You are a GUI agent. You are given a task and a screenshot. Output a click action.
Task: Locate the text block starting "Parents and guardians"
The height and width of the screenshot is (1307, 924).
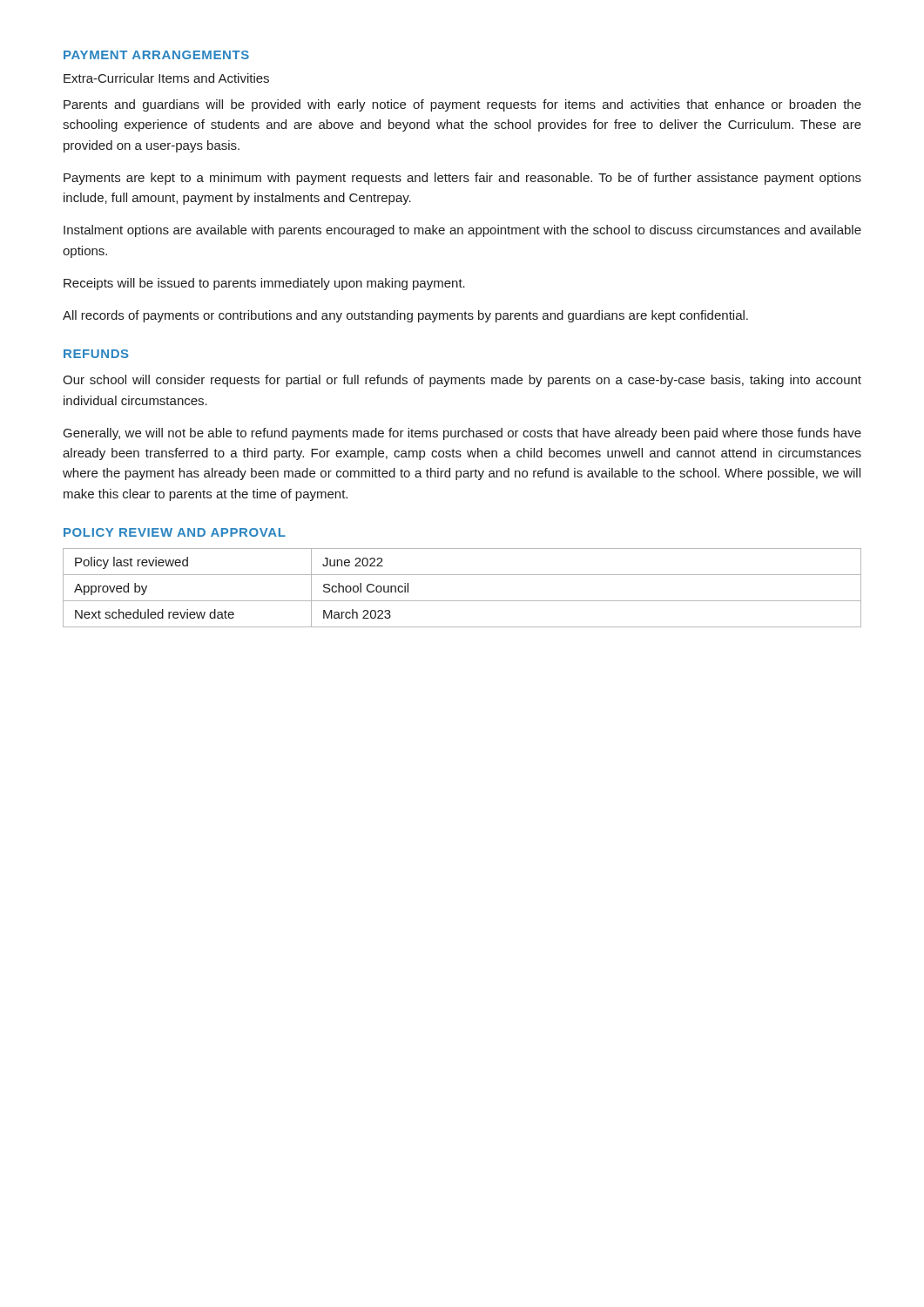(462, 124)
